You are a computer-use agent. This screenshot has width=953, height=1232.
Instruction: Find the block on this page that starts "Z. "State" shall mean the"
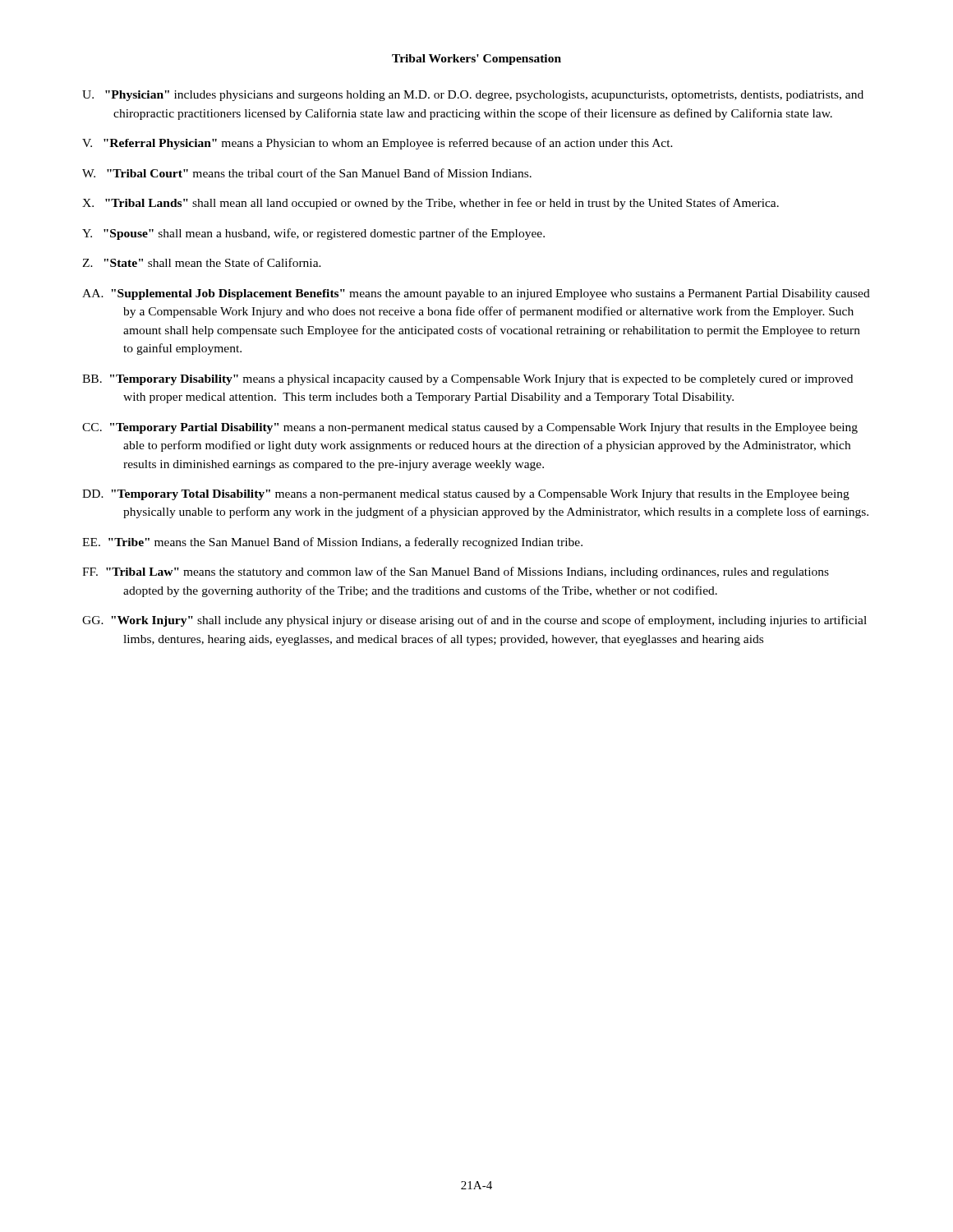pos(202,263)
